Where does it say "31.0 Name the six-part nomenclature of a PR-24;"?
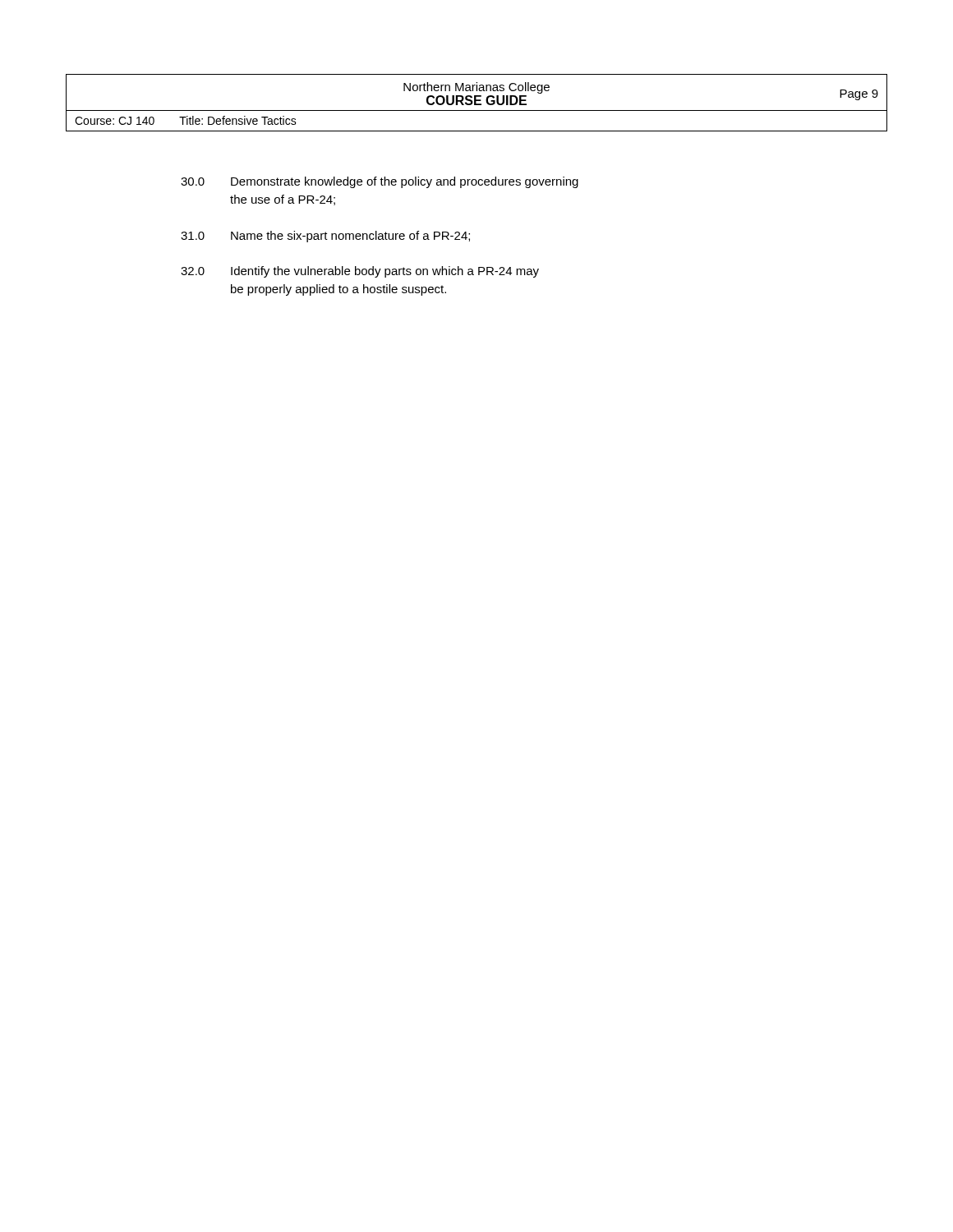953x1232 pixels. [x=325, y=237]
